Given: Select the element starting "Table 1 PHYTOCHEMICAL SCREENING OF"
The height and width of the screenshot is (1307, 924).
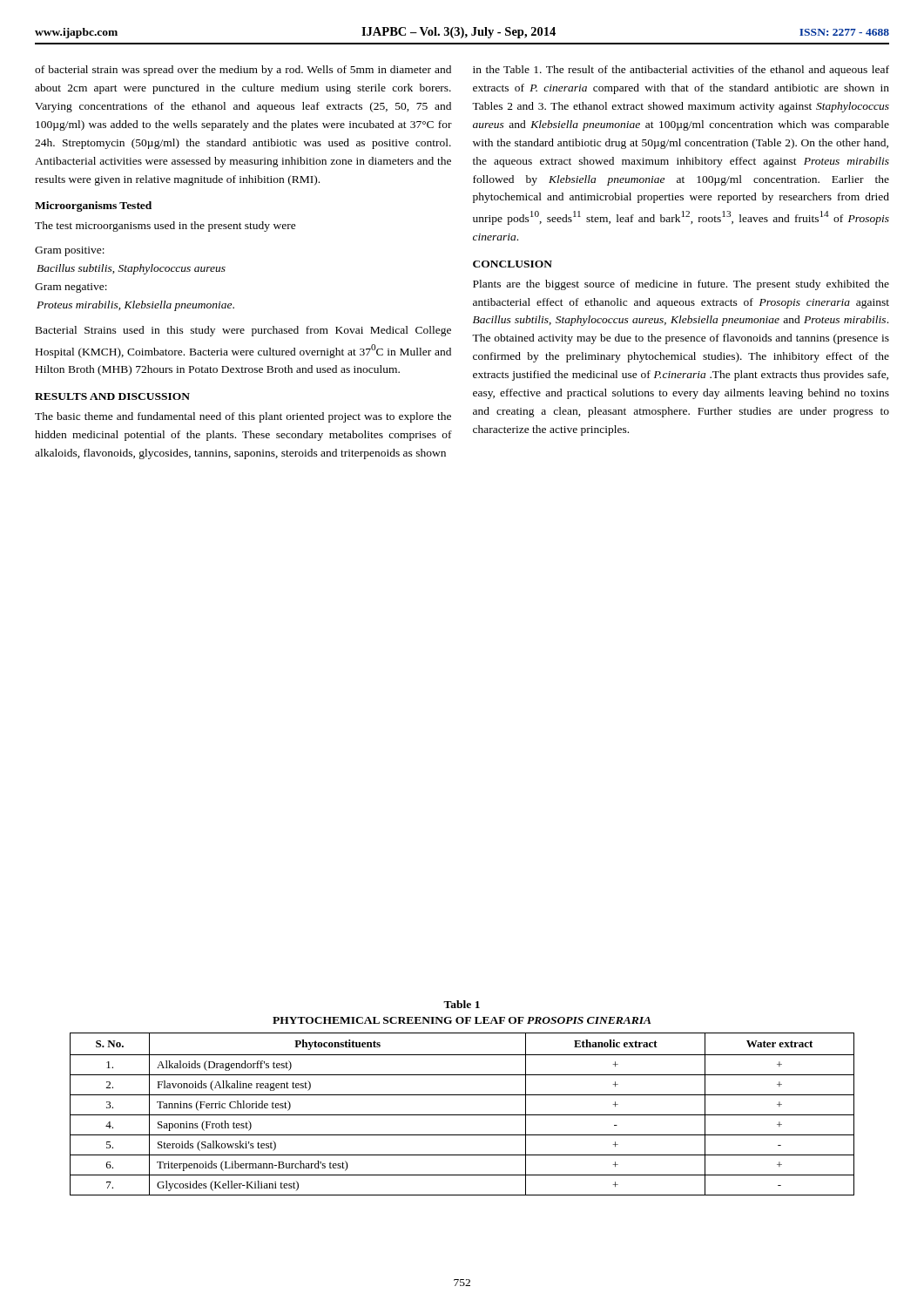Looking at the screenshot, I should [462, 1012].
